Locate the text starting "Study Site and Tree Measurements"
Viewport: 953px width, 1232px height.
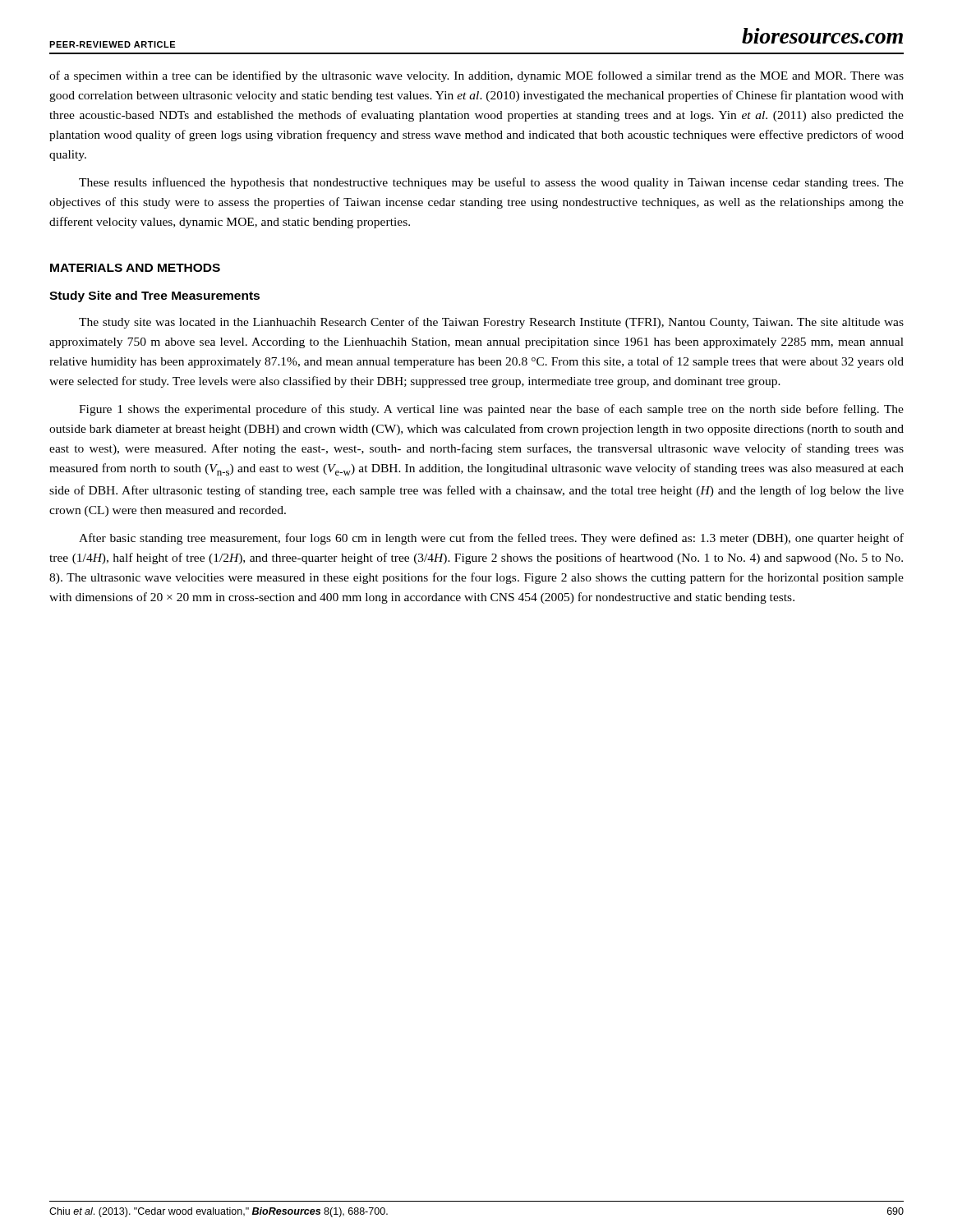[x=154, y=297]
